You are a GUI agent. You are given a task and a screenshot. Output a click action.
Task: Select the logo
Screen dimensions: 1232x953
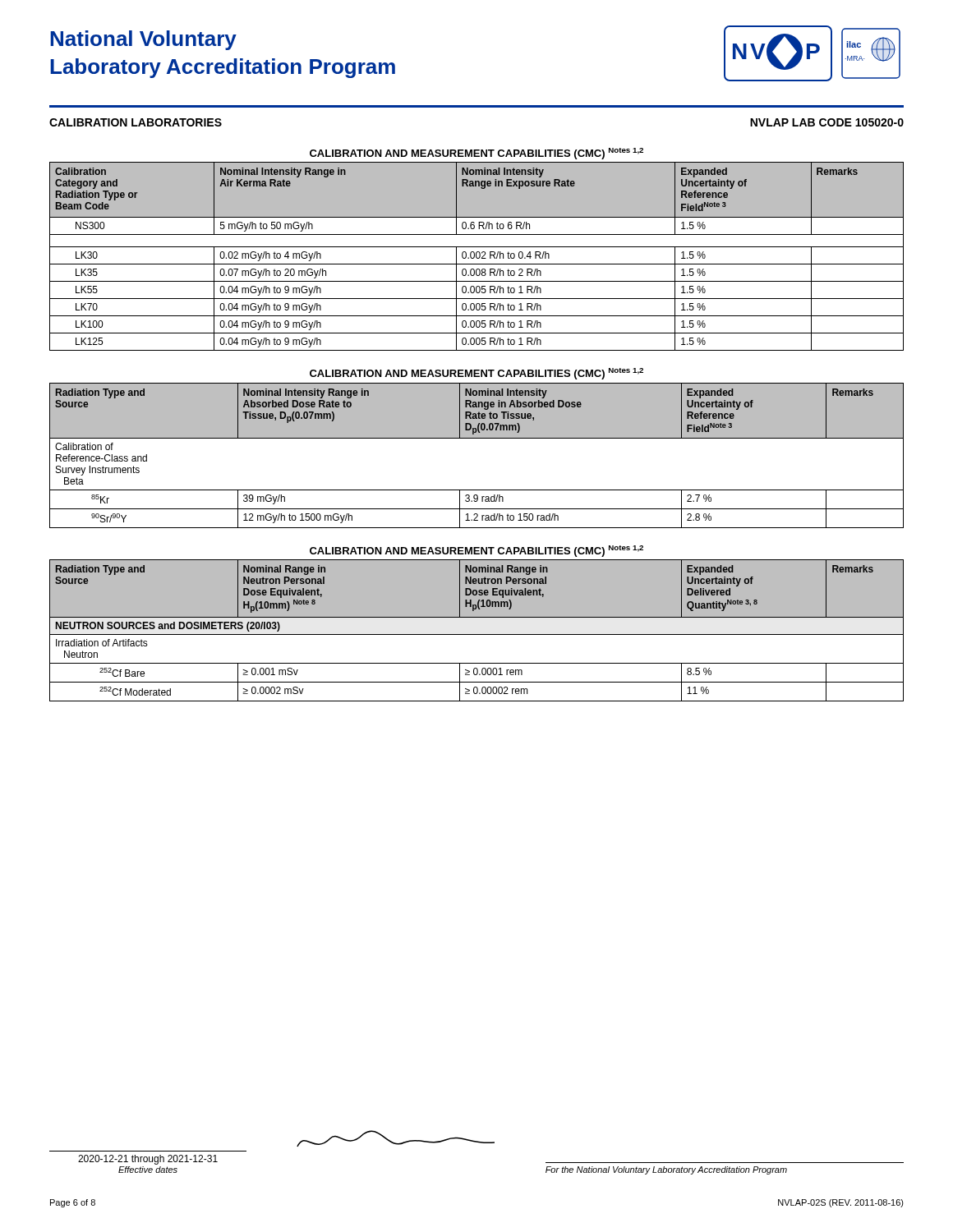tap(813, 53)
